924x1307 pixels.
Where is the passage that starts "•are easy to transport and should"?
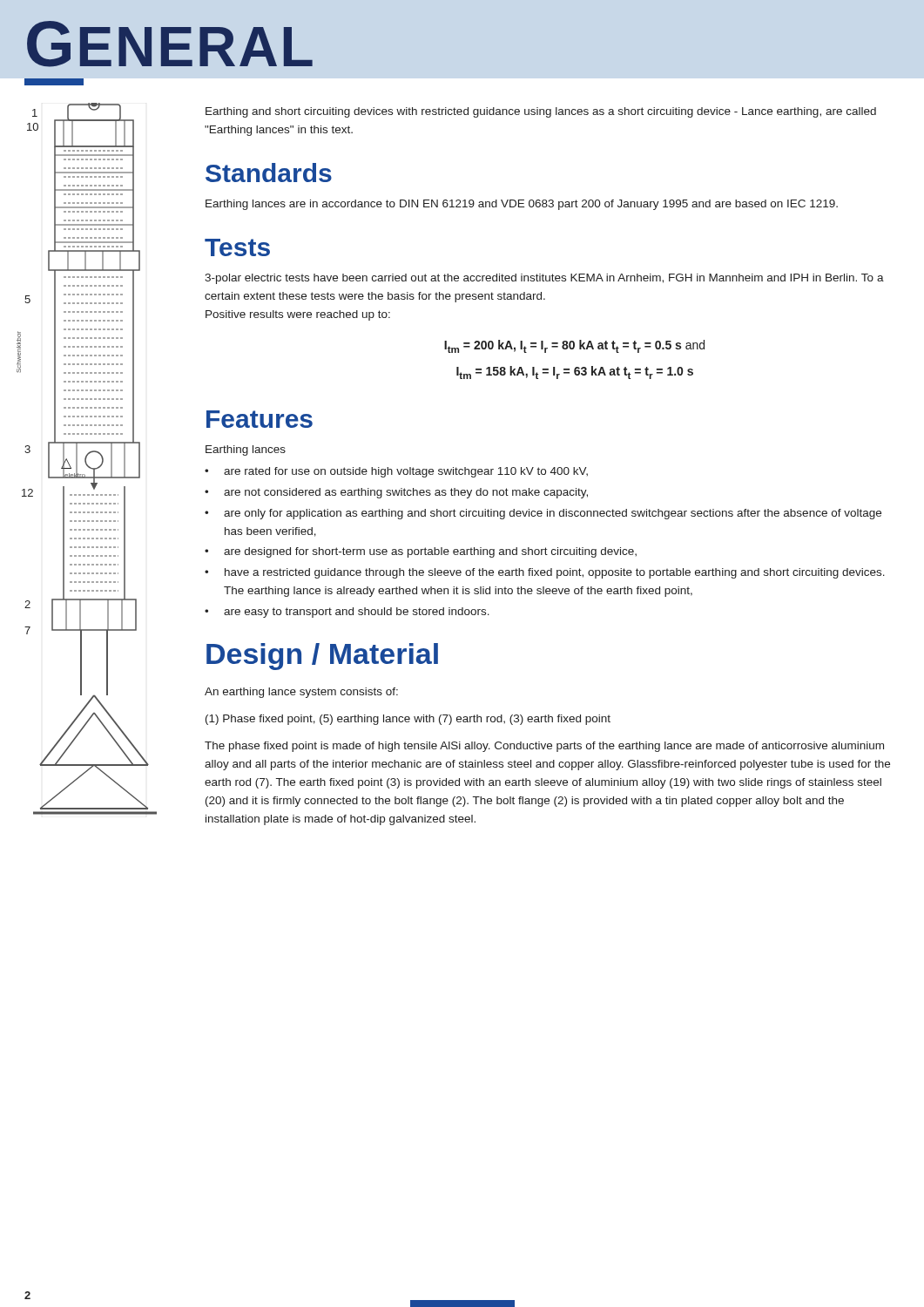pos(347,612)
